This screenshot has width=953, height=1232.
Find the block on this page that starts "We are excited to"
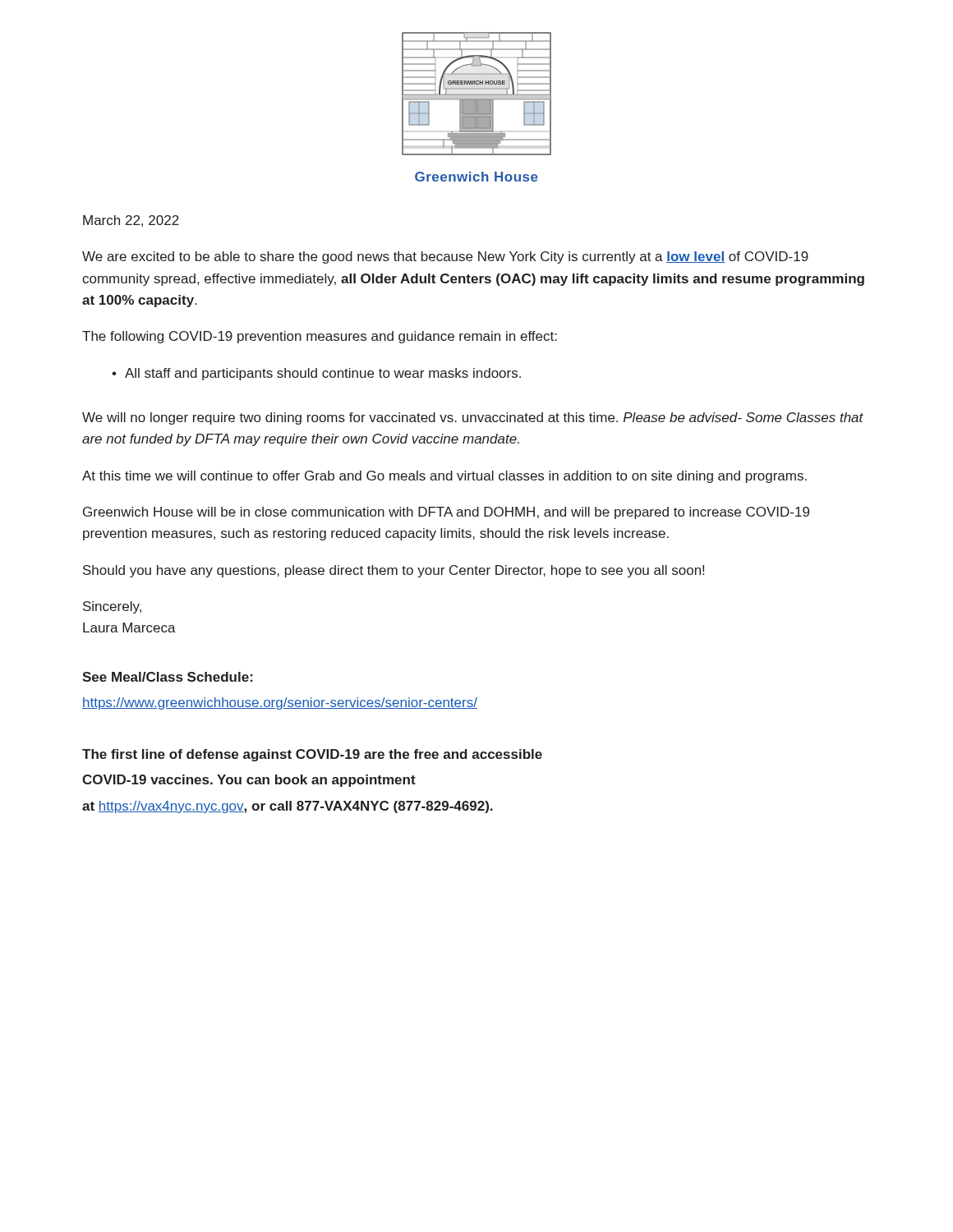474,279
